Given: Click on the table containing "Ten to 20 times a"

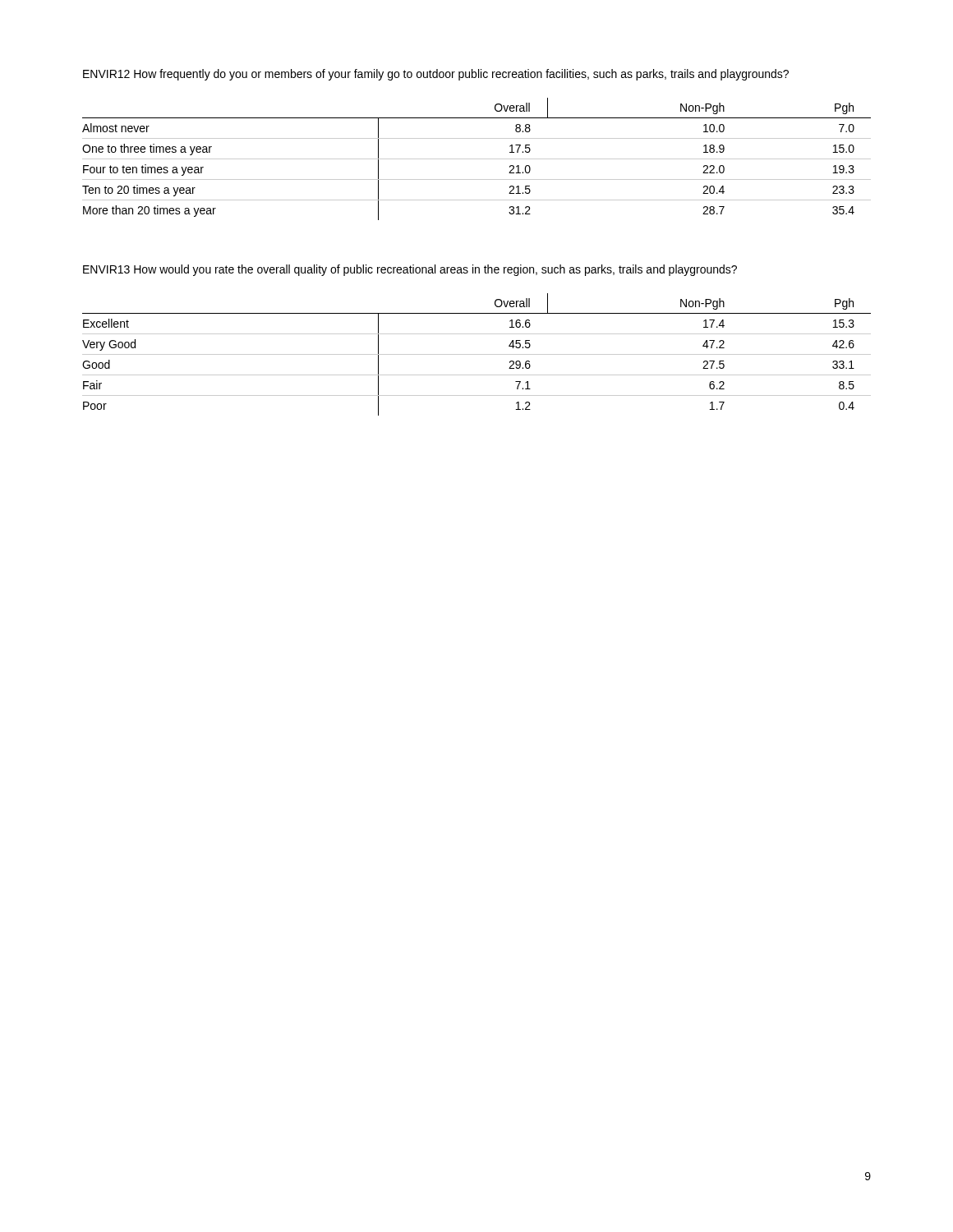Looking at the screenshot, I should [476, 159].
